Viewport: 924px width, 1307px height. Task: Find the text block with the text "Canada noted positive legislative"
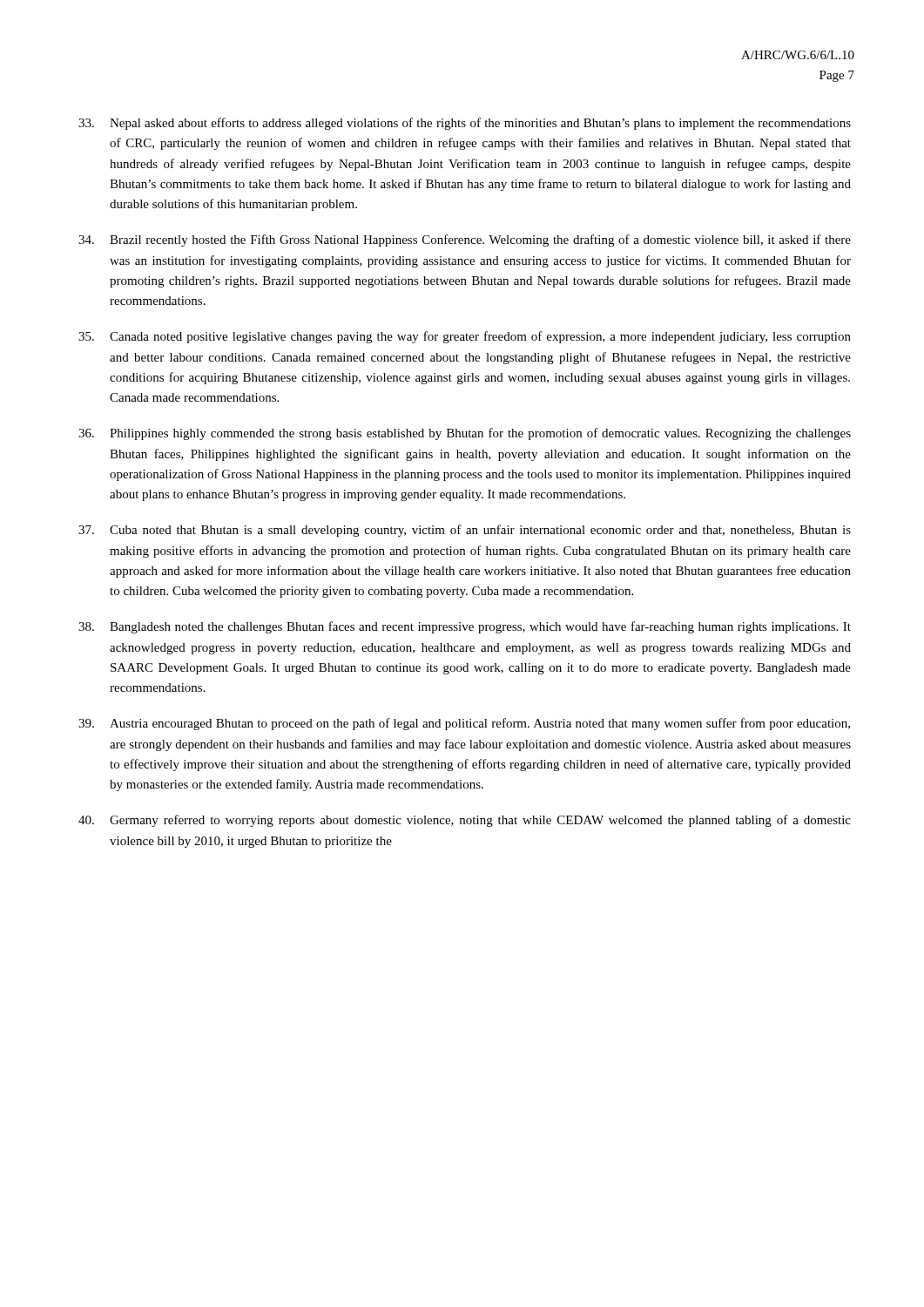click(465, 368)
